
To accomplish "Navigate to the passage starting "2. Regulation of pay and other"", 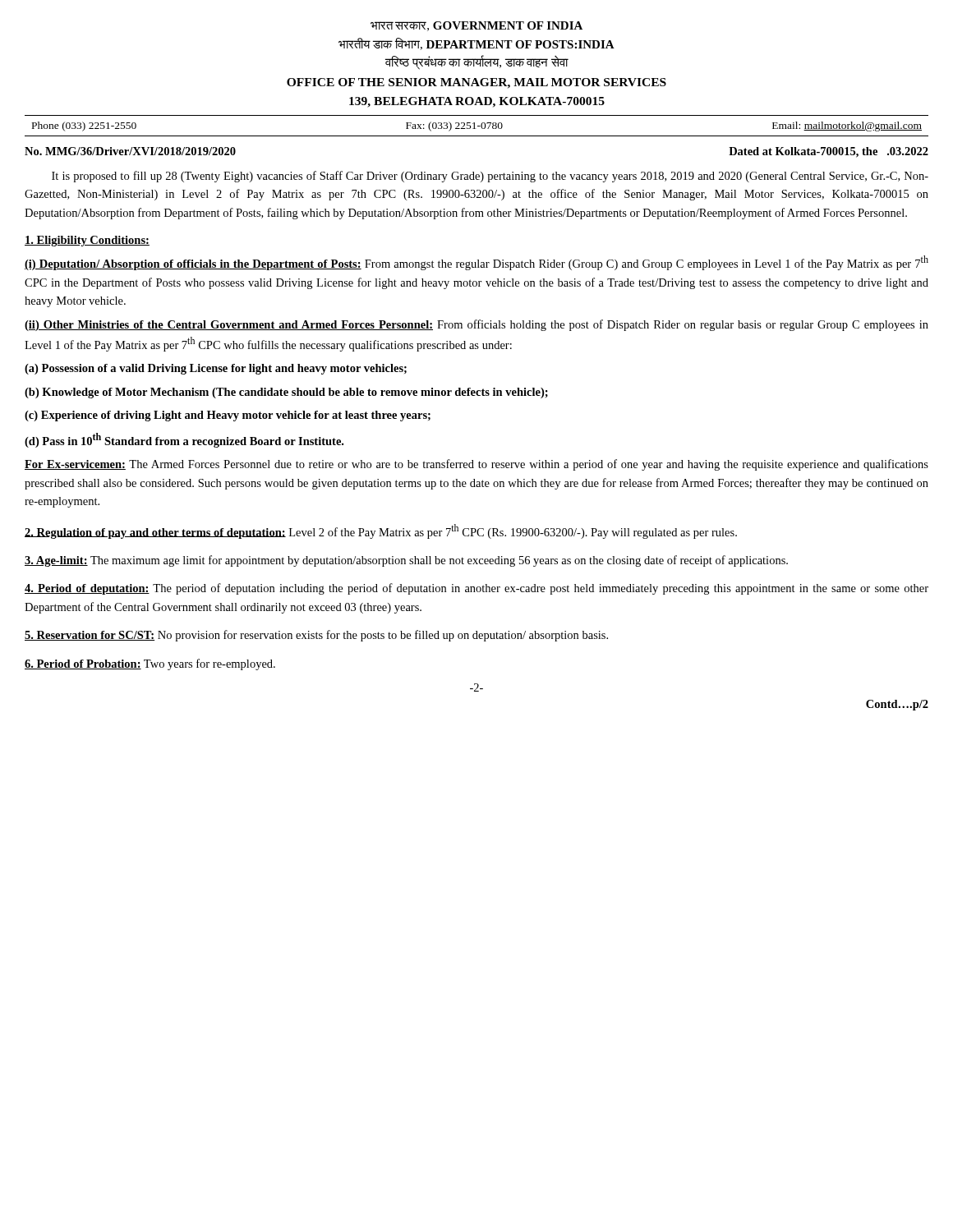I will point(381,530).
